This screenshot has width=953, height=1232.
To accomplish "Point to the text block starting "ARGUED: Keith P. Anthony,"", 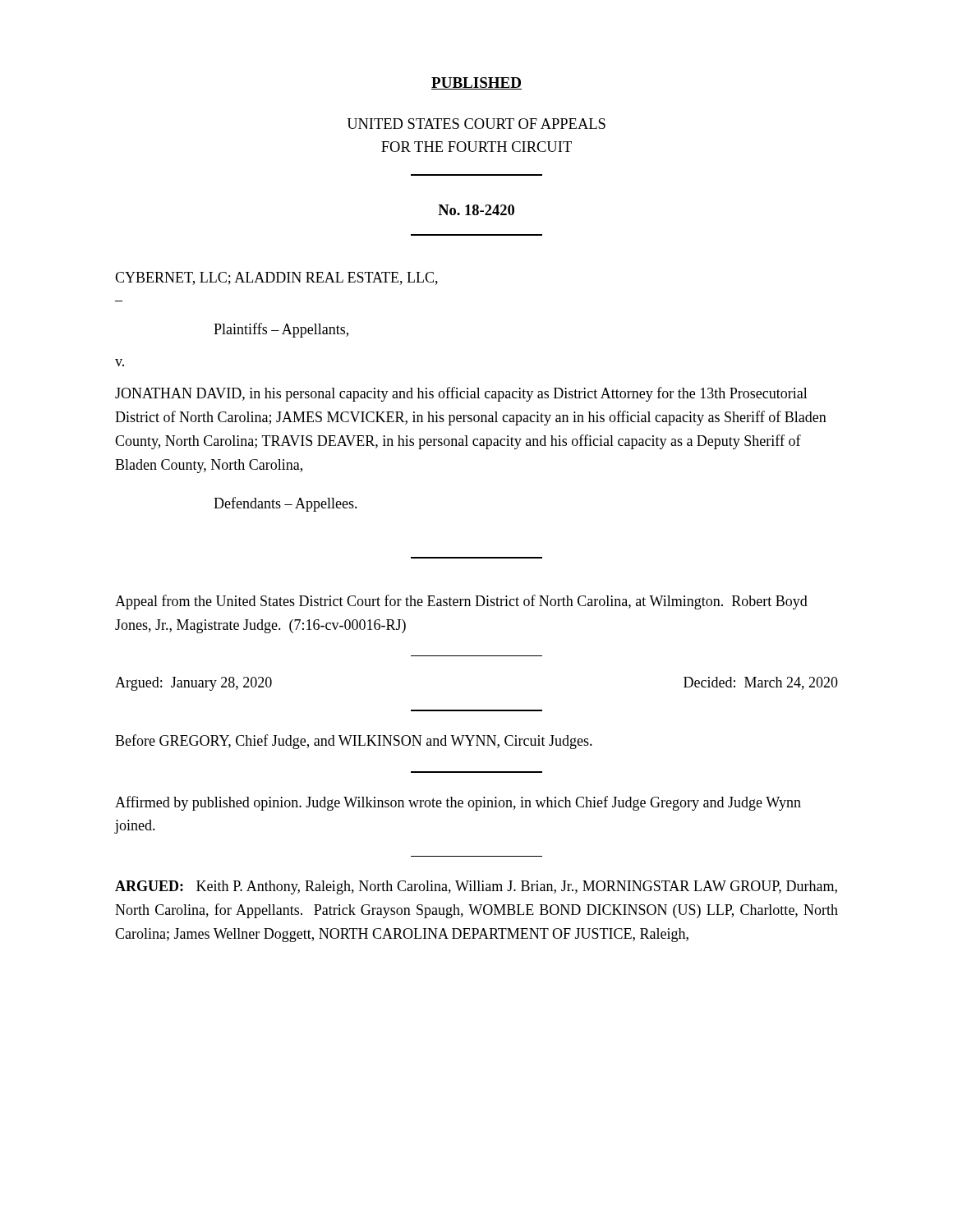I will click(476, 910).
